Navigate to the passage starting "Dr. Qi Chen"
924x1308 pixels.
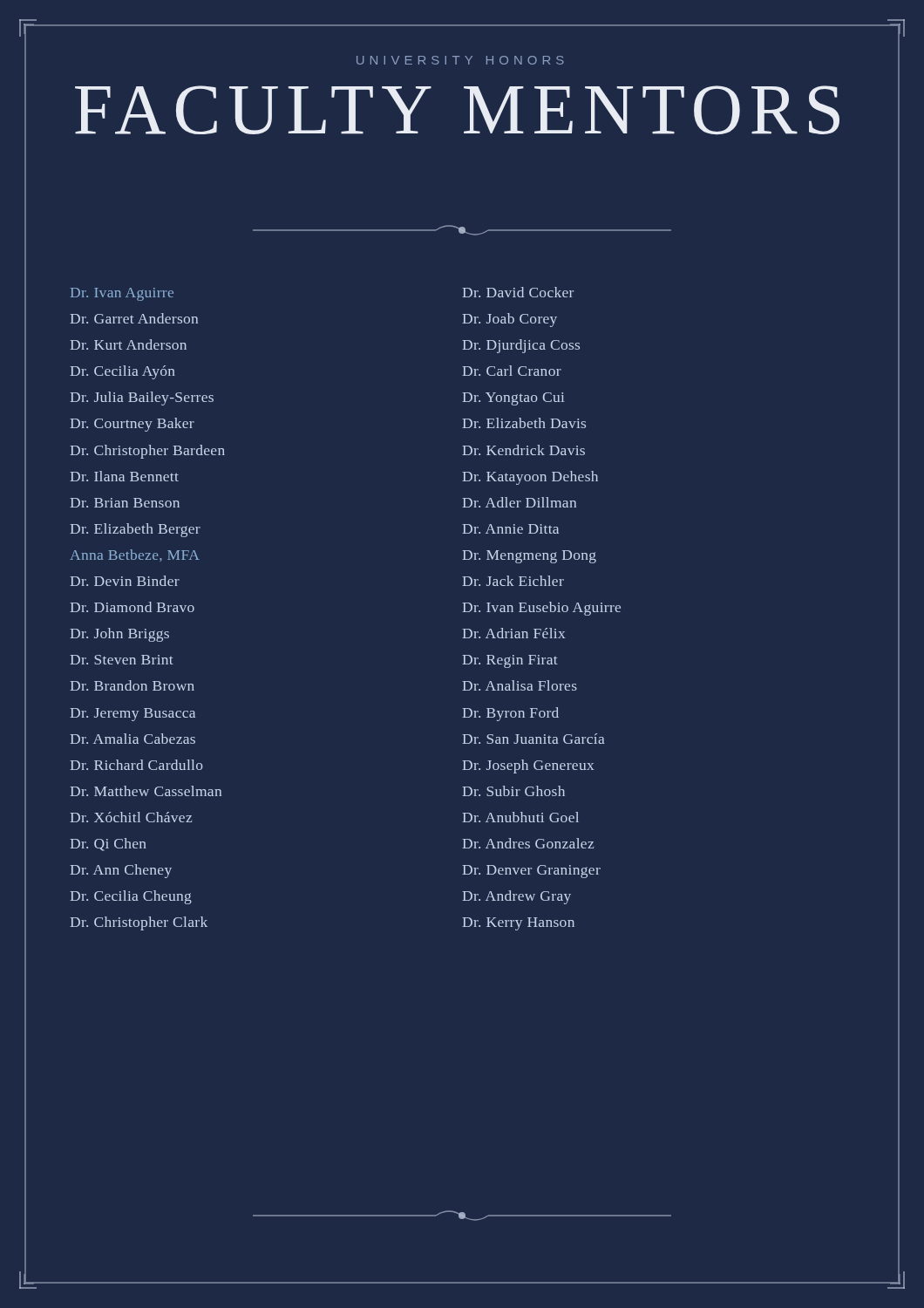coord(108,843)
